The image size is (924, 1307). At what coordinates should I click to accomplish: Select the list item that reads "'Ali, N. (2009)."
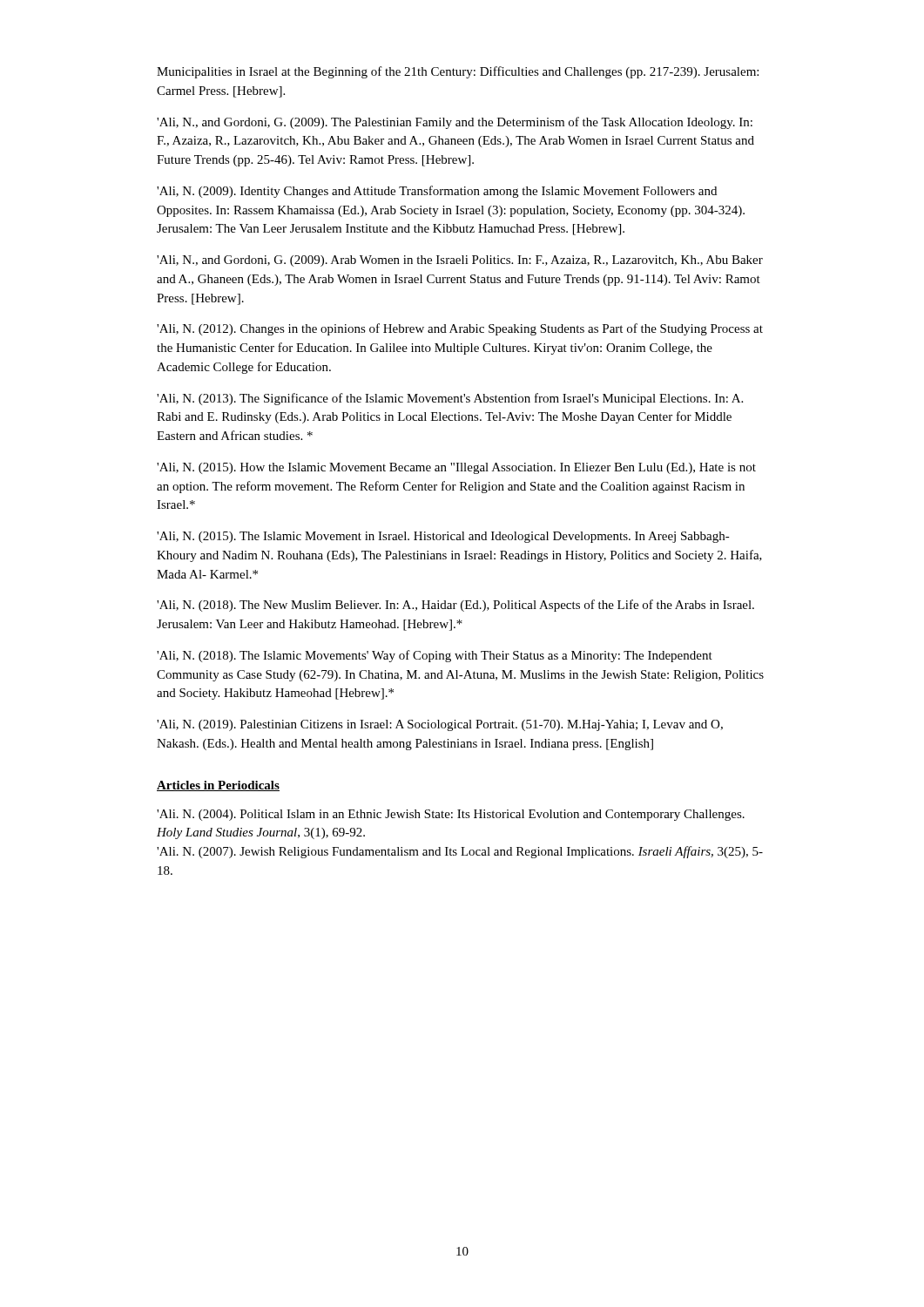click(451, 210)
